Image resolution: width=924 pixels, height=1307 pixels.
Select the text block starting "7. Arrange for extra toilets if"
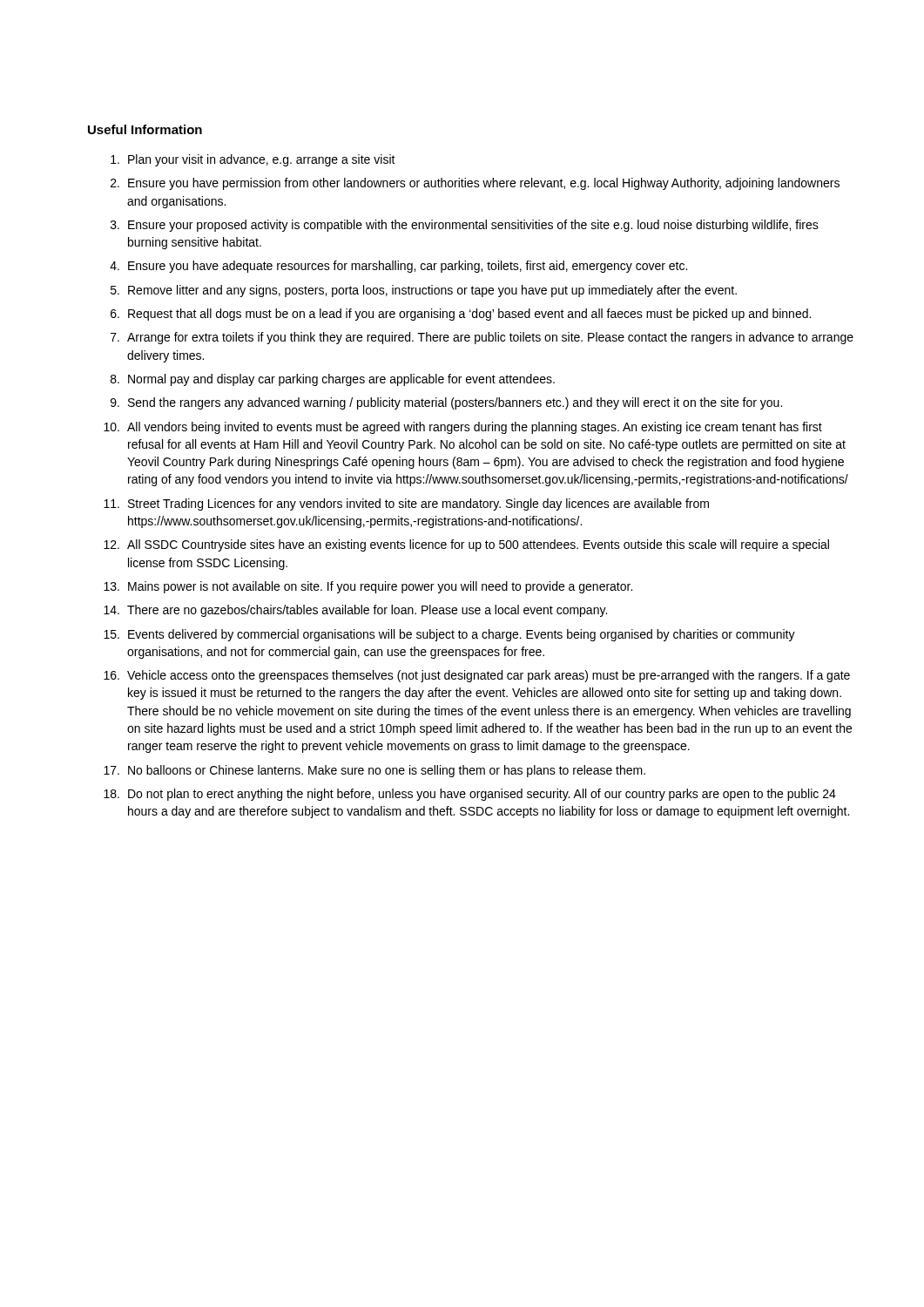click(470, 346)
